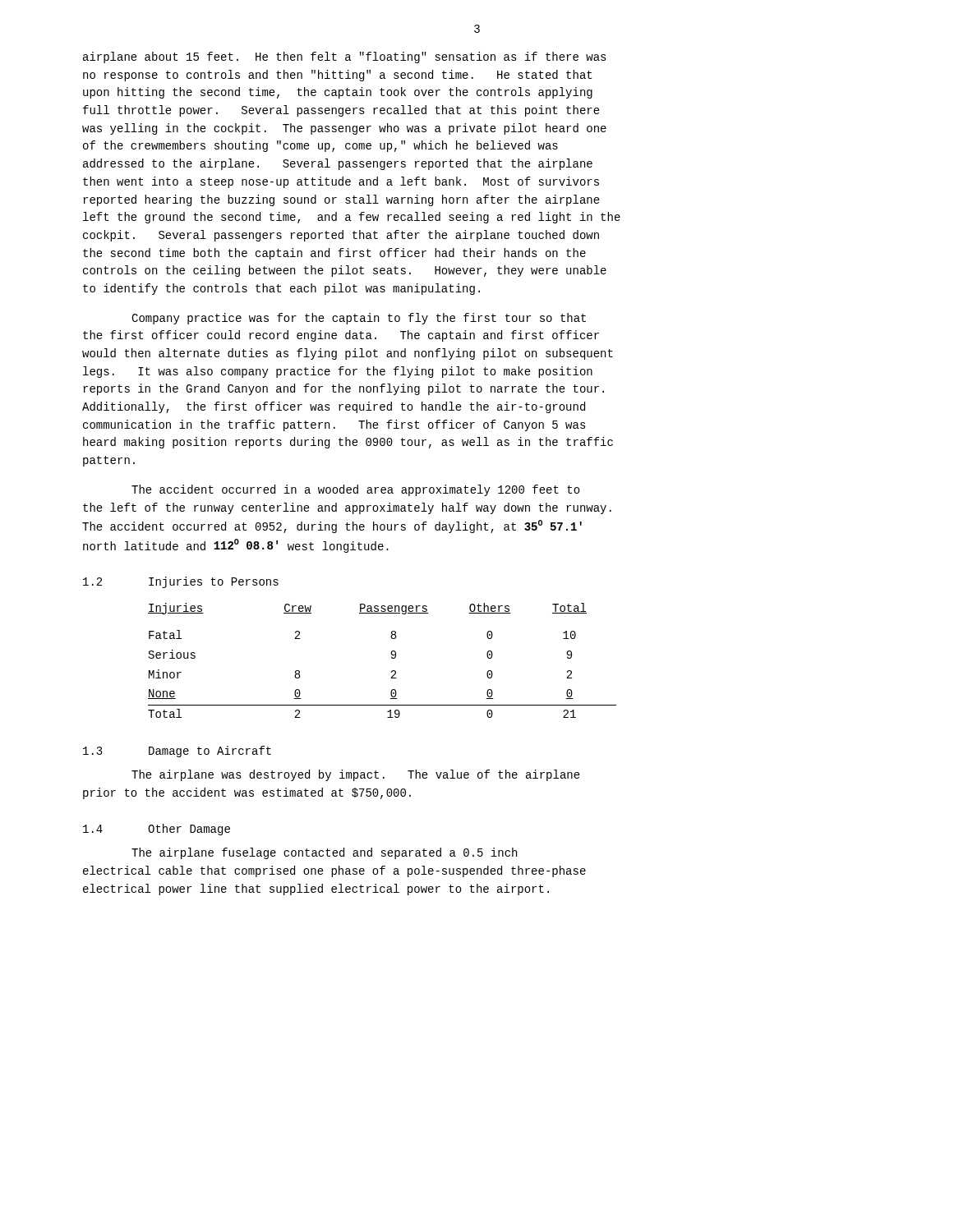Click on the table containing "Others"

485,663
